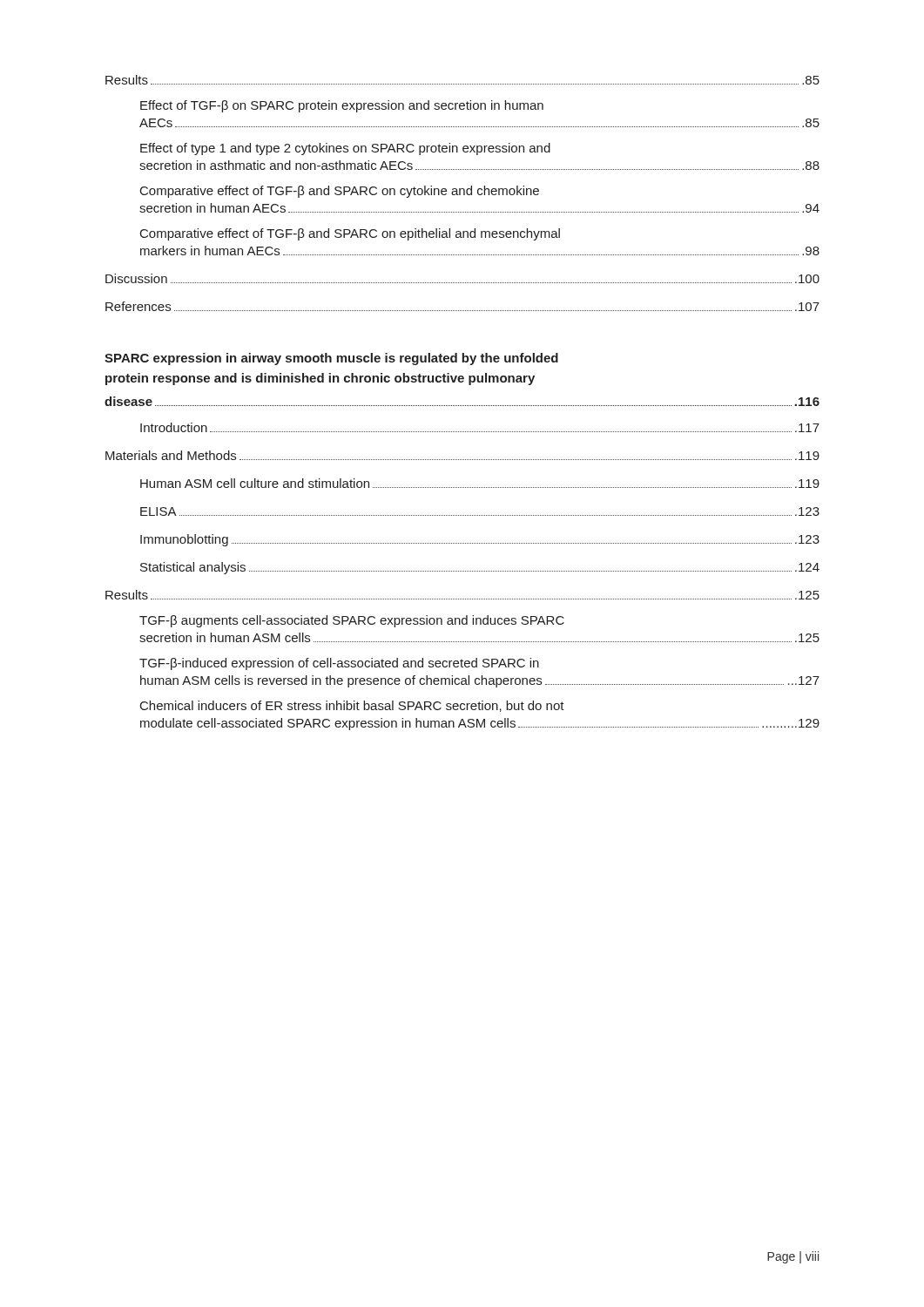Click on the block starting "Statistical analysis .124"
Image resolution: width=924 pixels, height=1307 pixels.
(x=479, y=567)
